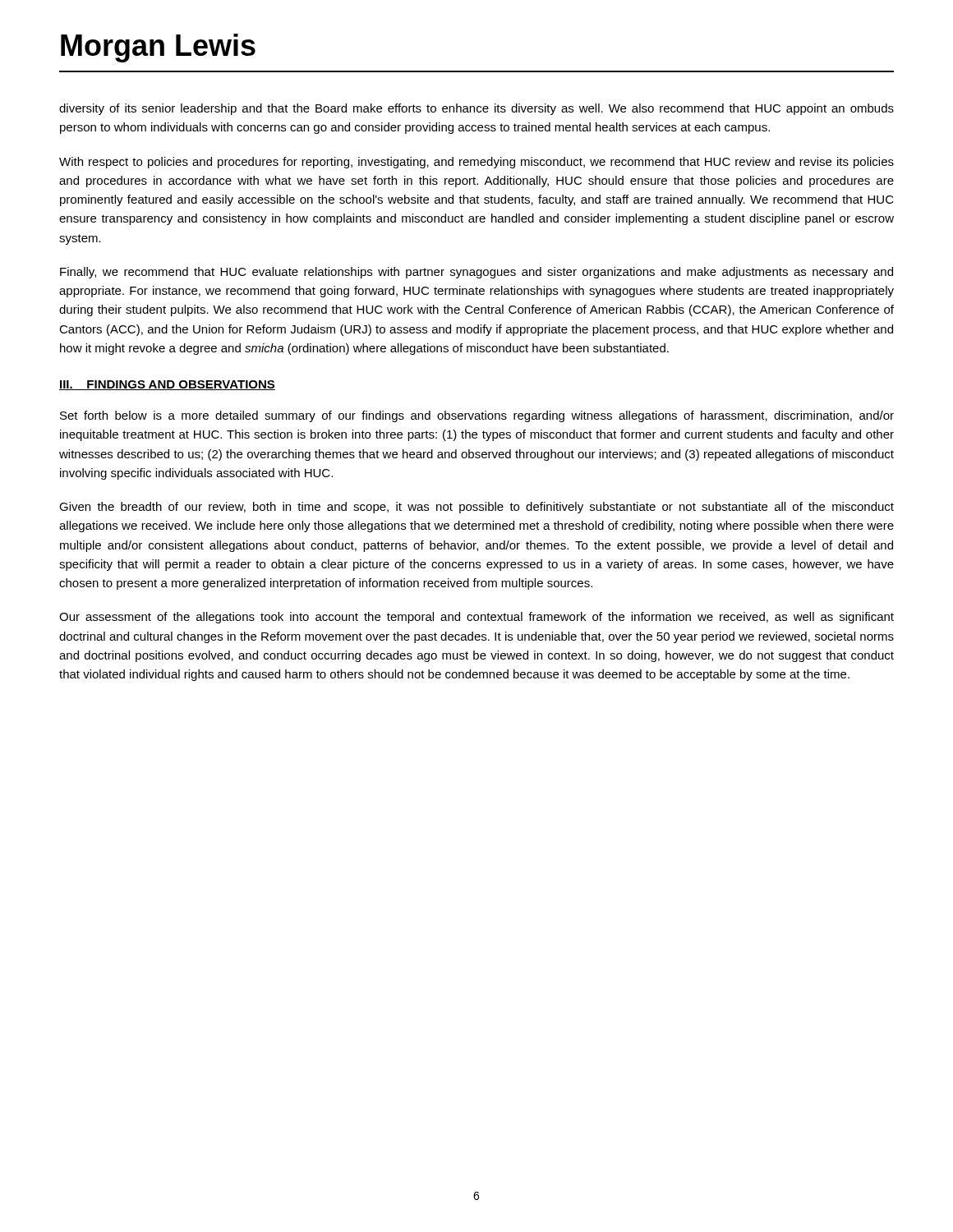
Task: Find the text block that says "Finally, we recommend that HUC evaluate relationships with"
Action: click(x=476, y=309)
